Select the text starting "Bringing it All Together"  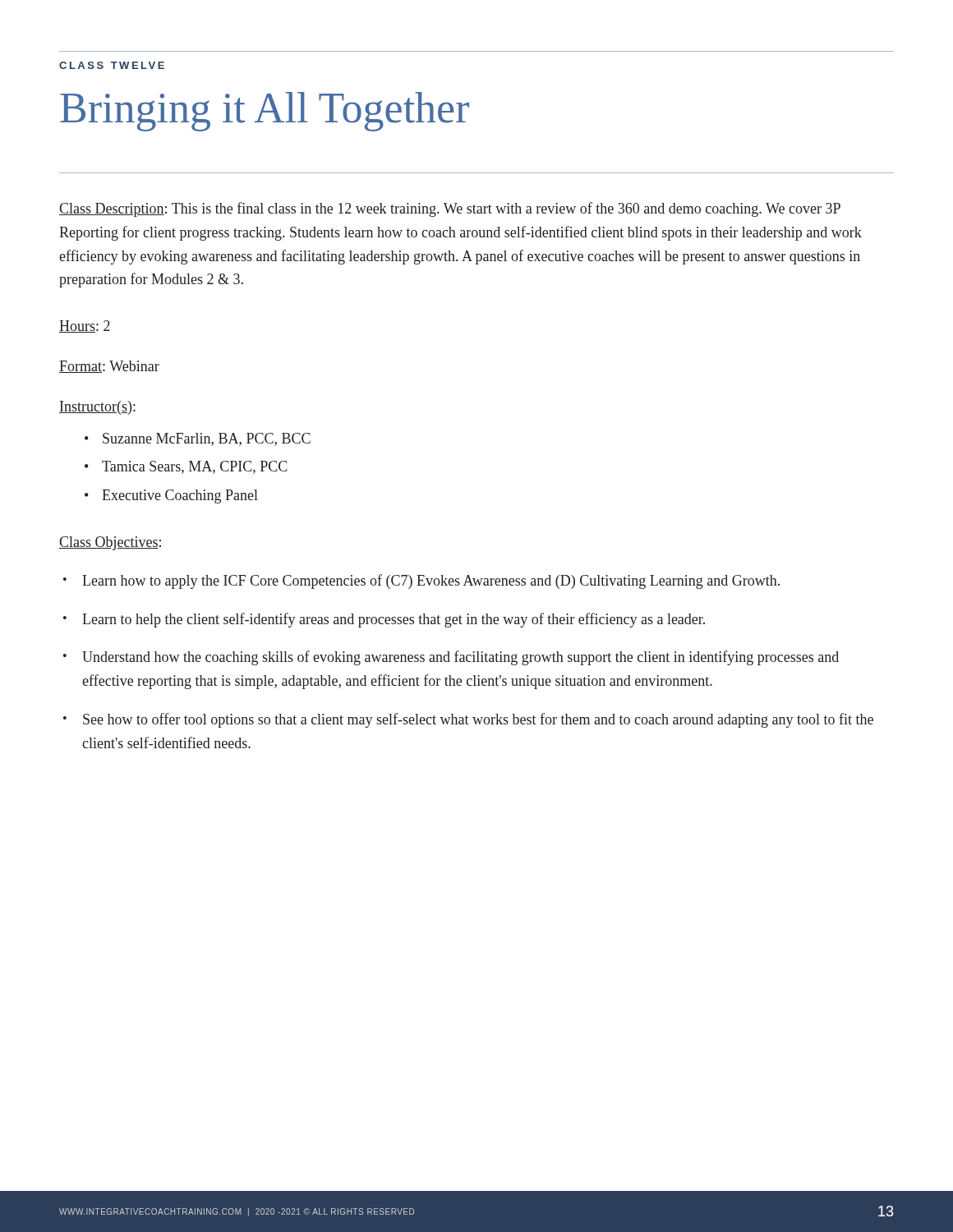(x=264, y=108)
